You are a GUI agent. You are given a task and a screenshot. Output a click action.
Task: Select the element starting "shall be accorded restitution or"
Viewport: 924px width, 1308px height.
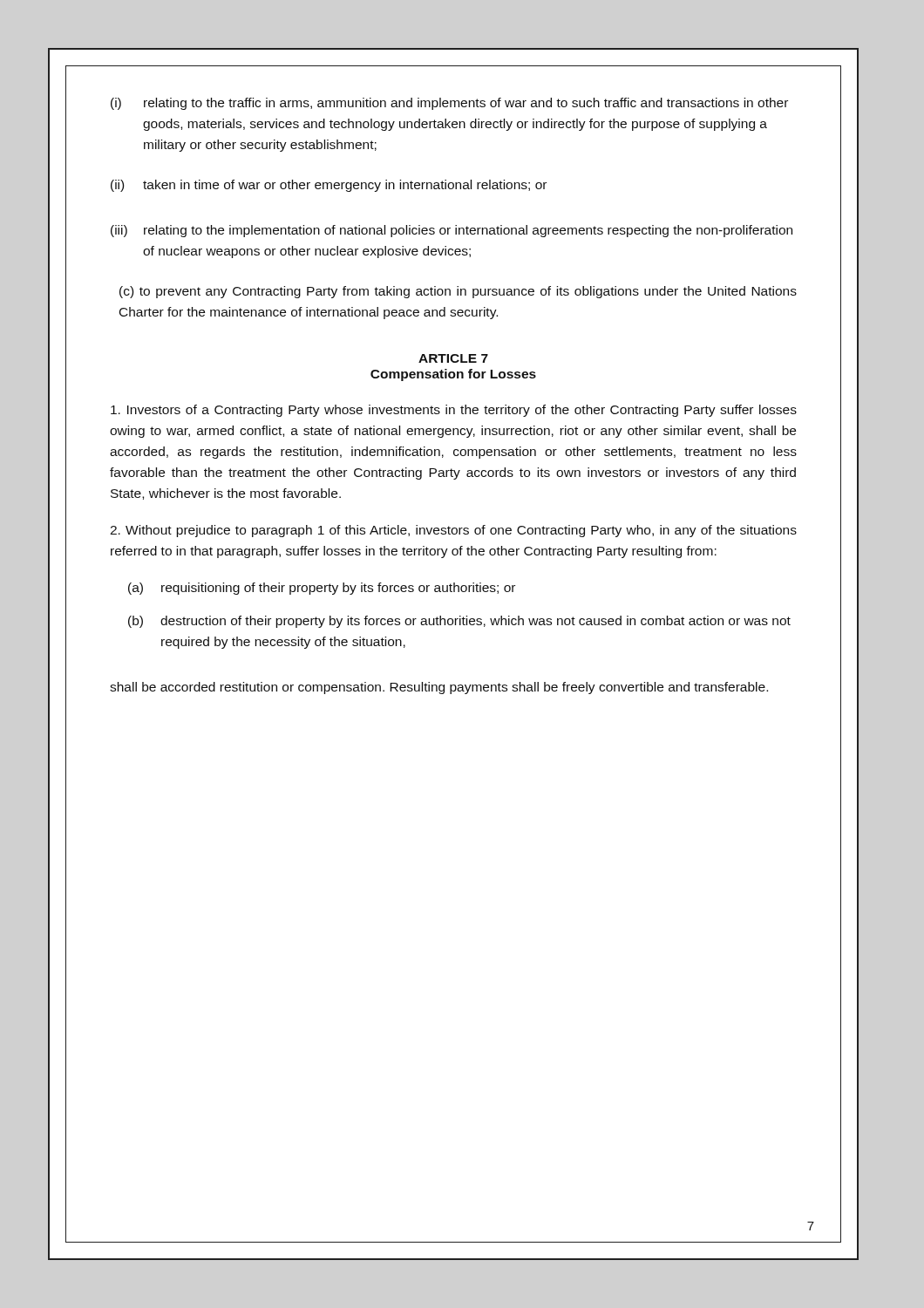click(x=440, y=687)
